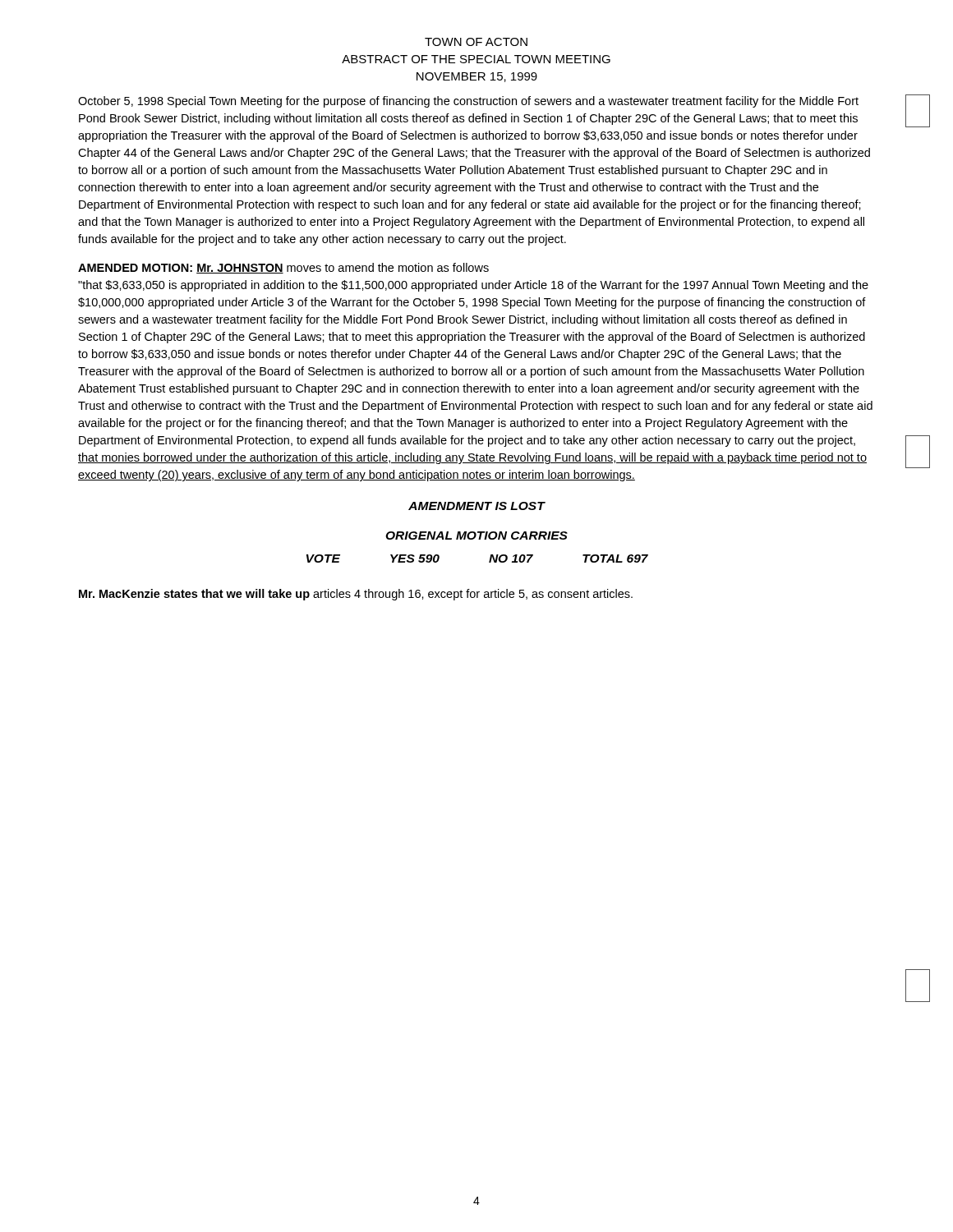Where does it say "ORIGENAL MOTION CARRIES"?
The height and width of the screenshot is (1232, 953).
click(x=476, y=535)
